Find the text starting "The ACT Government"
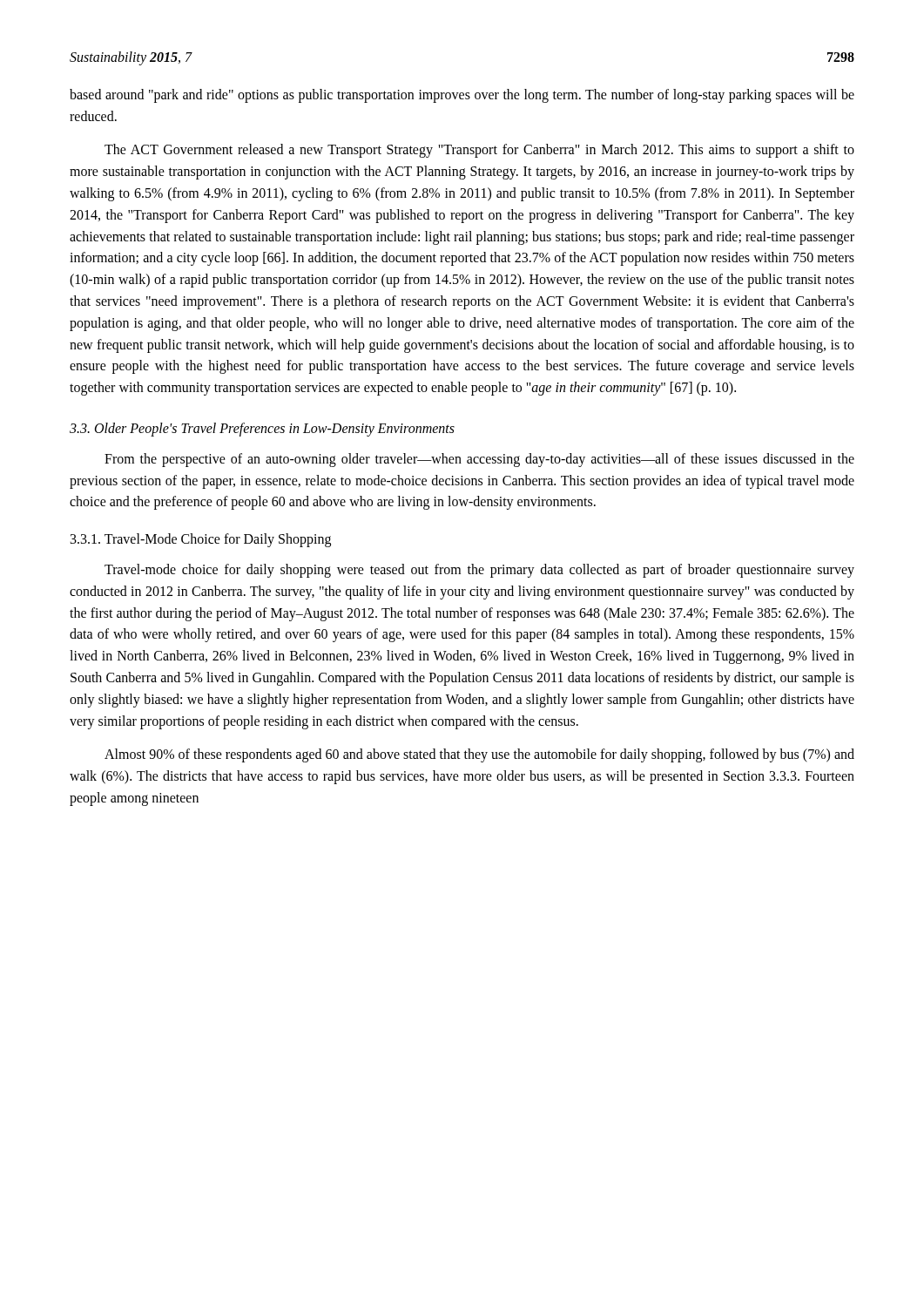This screenshot has width=924, height=1307. coord(462,269)
